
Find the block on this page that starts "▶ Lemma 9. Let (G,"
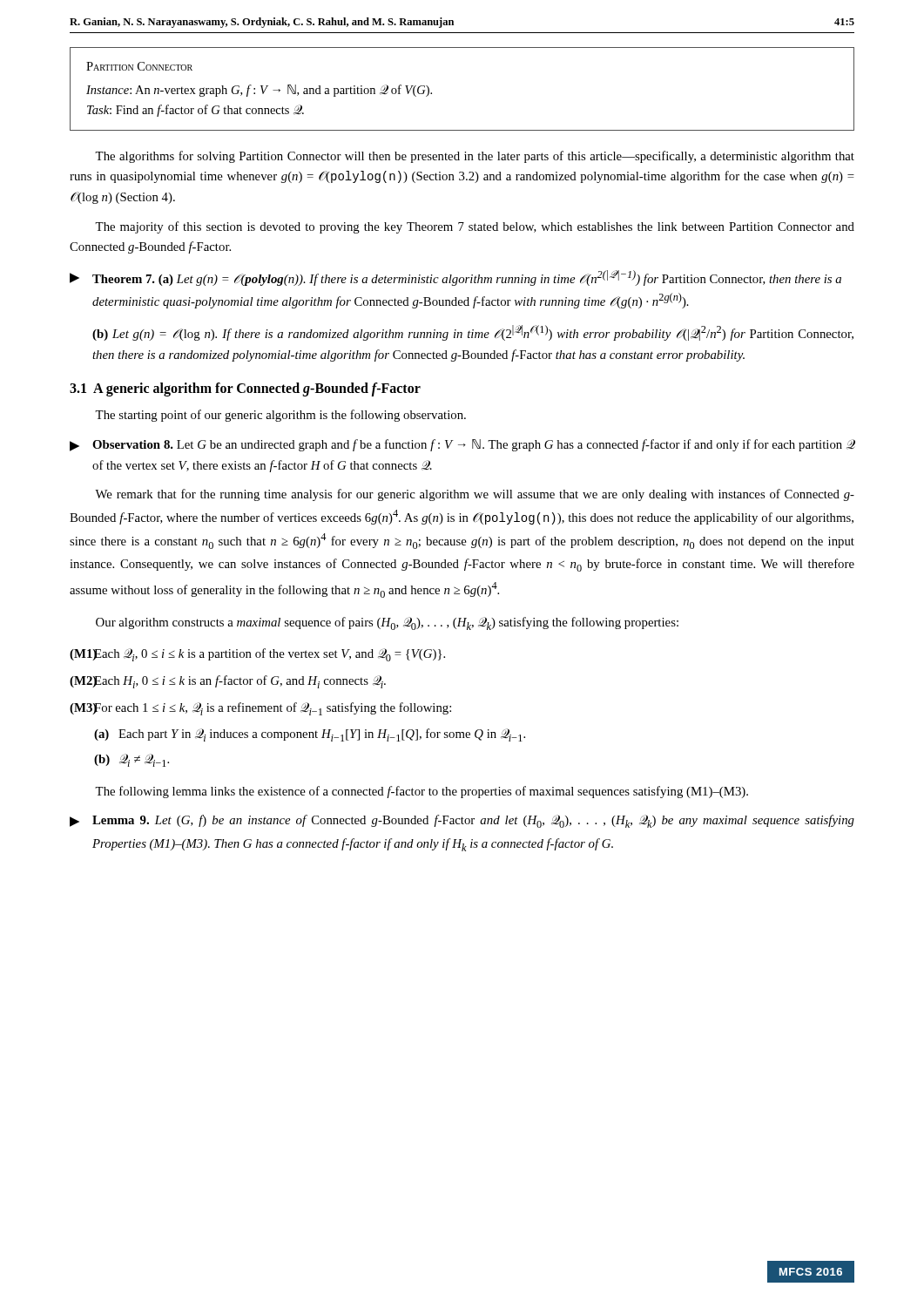click(x=462, y=834)
